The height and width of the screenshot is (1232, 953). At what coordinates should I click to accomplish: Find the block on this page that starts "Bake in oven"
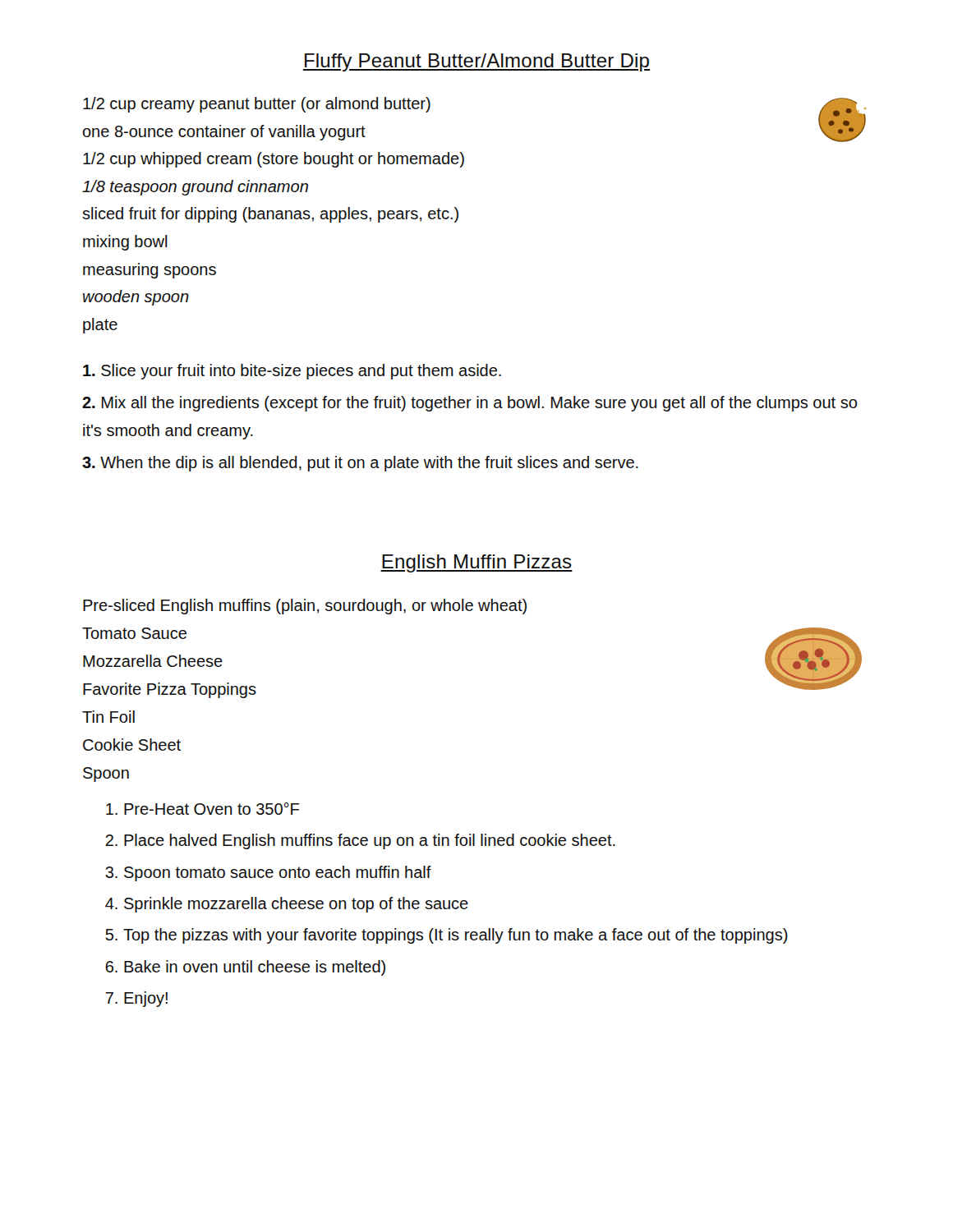255,968
